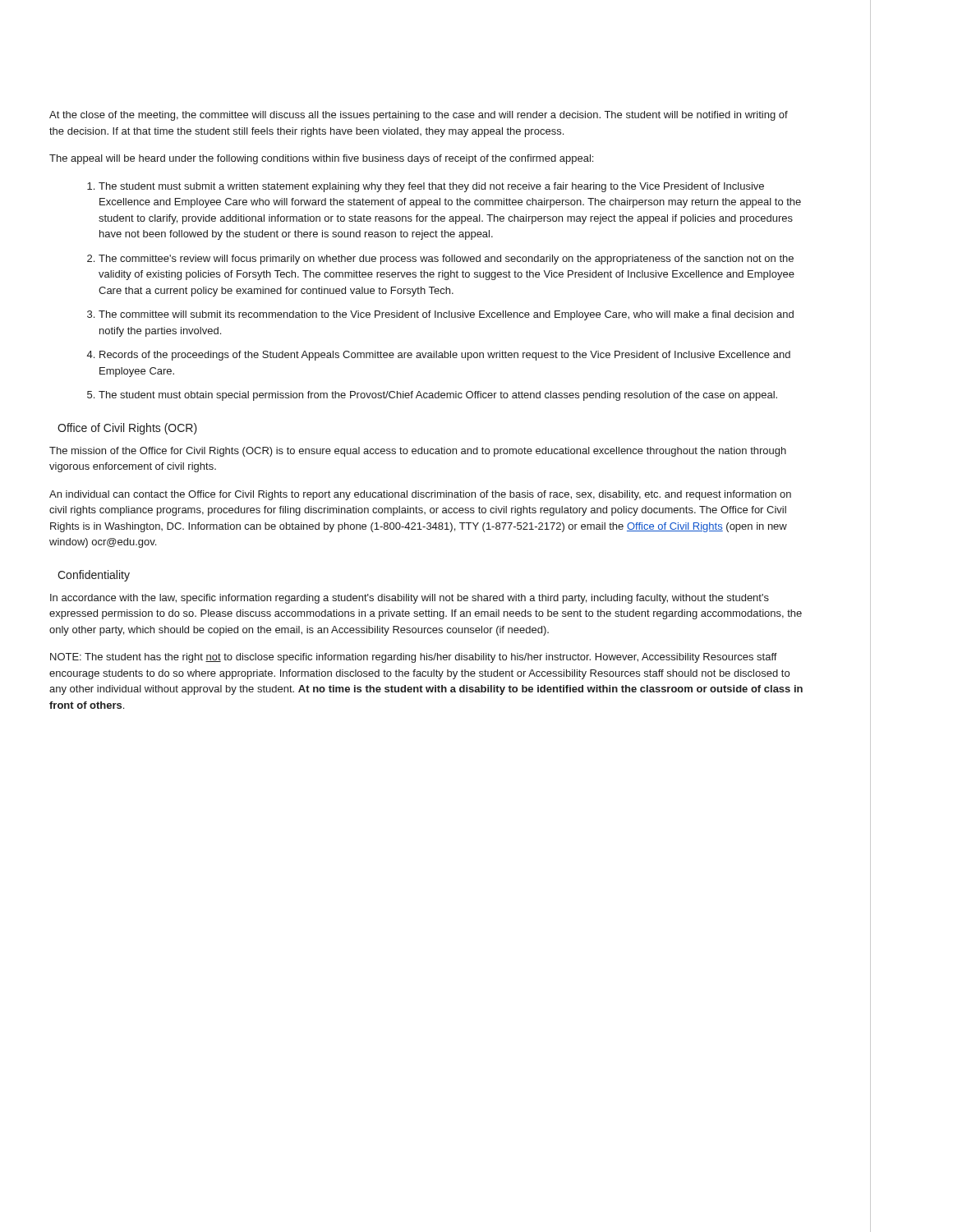Find the block on this page that starts "At the close"
The image size is (953, 1232).
tap(418, 123)
